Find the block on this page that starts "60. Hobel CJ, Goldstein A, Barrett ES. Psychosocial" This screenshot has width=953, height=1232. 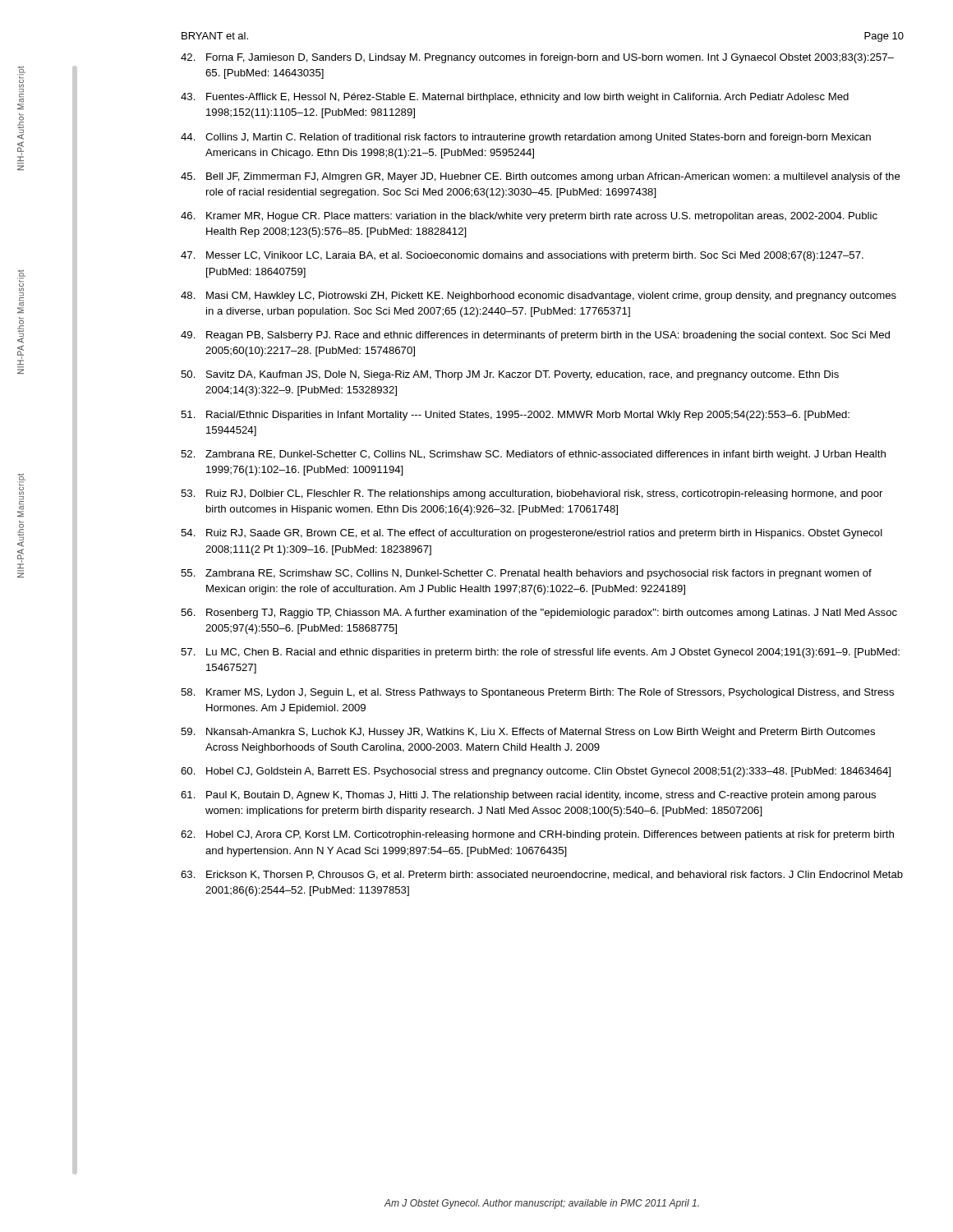tap(542, 771)
